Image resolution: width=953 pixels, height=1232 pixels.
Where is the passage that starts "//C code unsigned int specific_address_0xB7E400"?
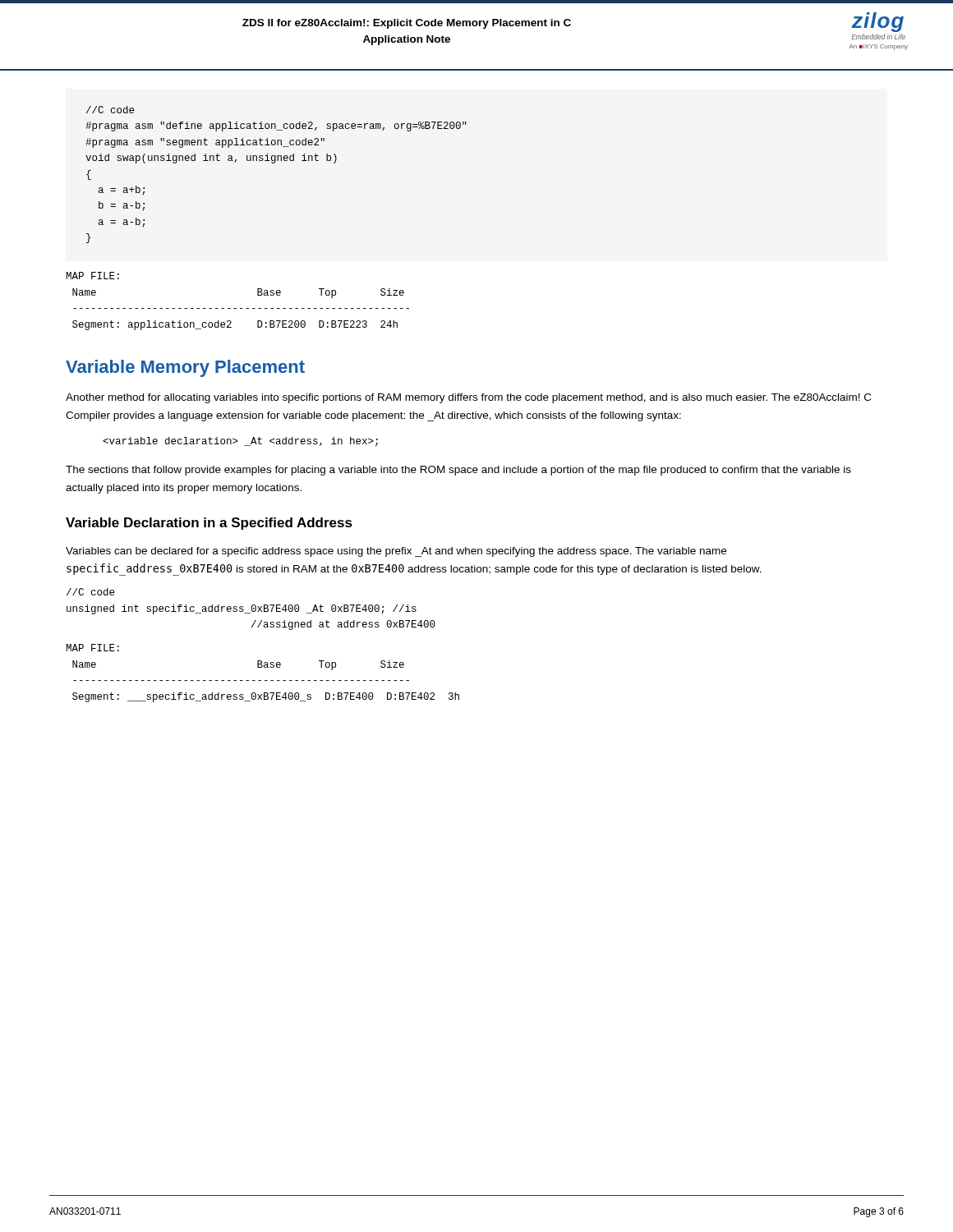90,592
